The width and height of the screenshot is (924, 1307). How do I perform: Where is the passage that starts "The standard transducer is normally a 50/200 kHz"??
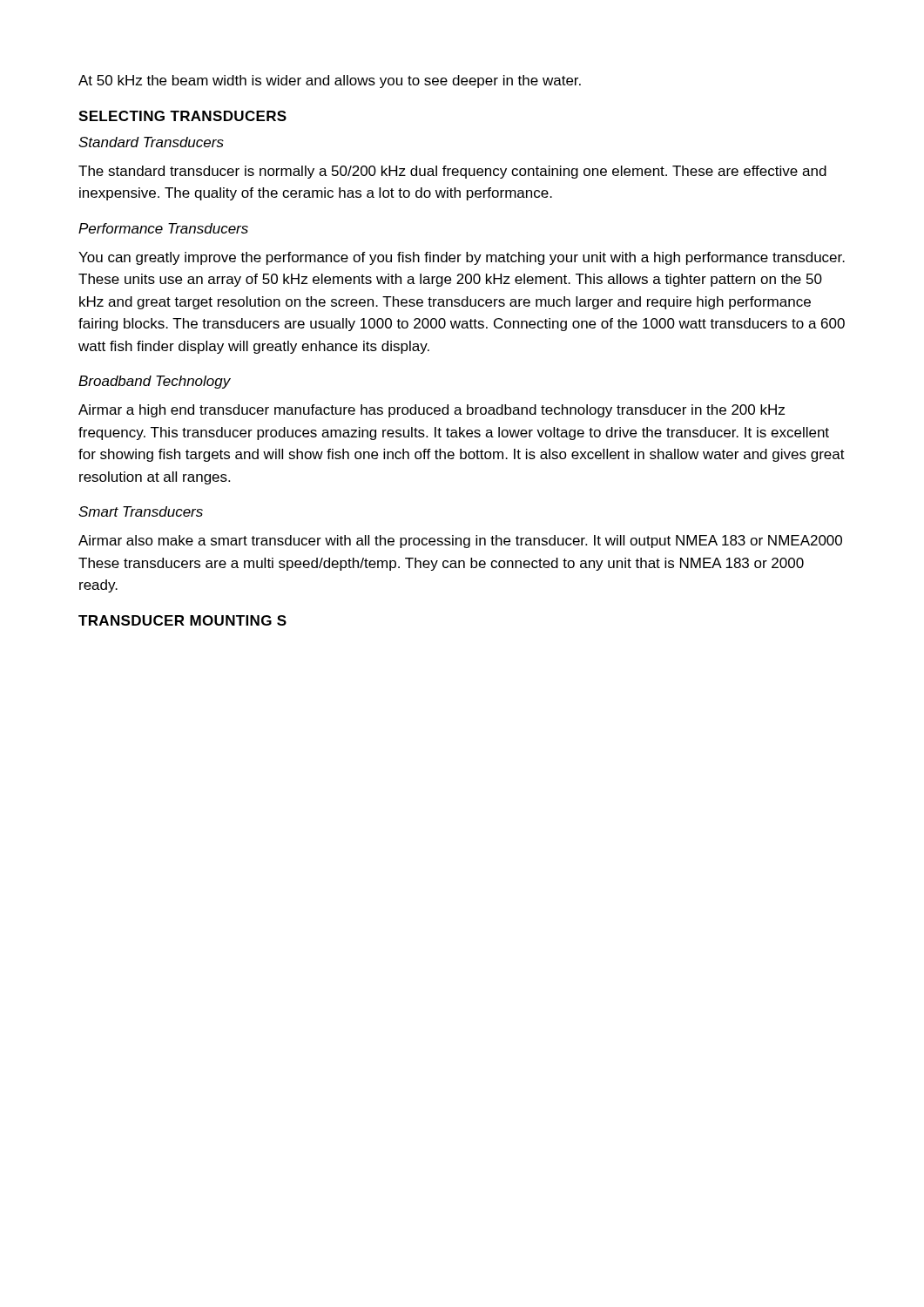click(453, 182)
